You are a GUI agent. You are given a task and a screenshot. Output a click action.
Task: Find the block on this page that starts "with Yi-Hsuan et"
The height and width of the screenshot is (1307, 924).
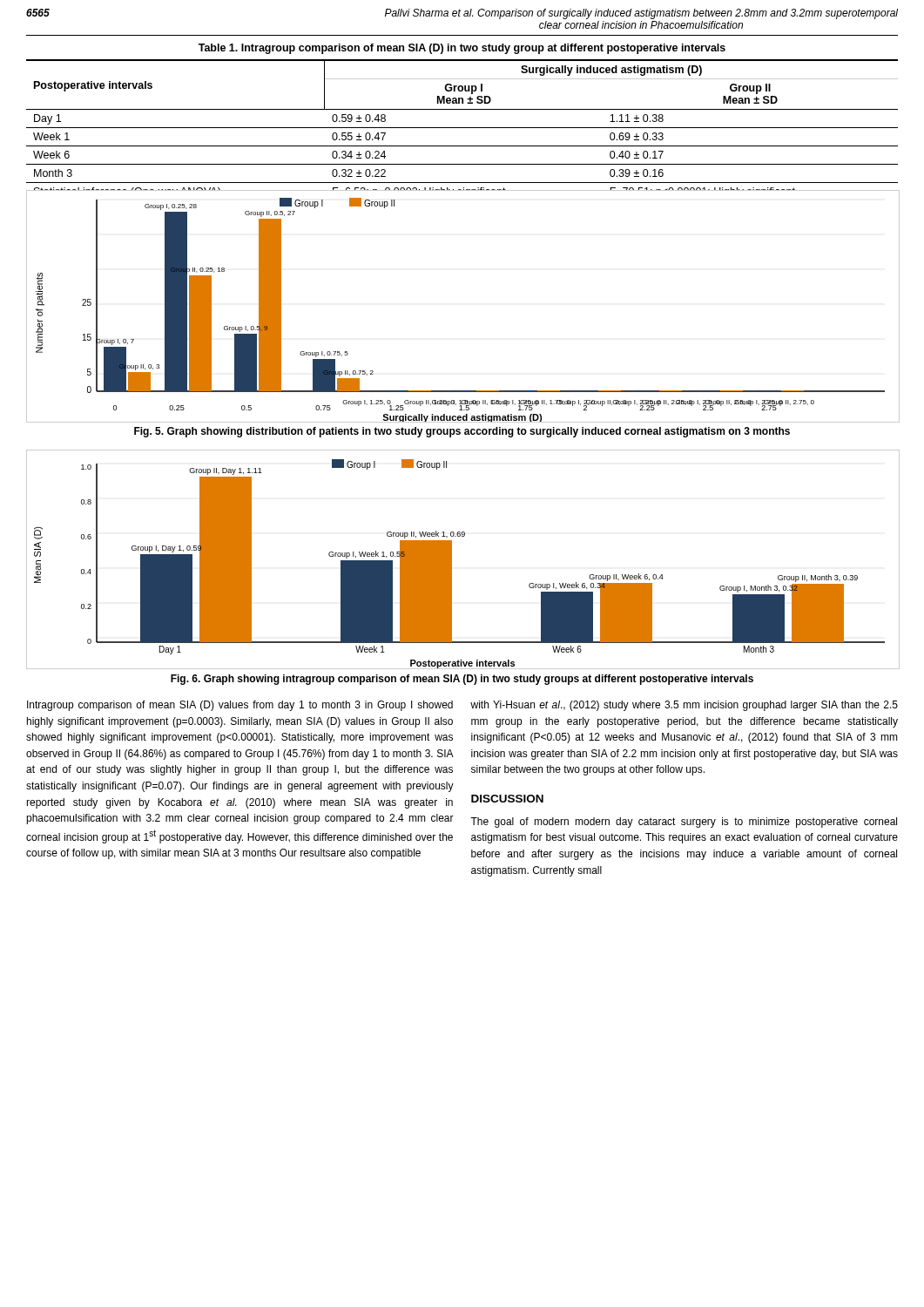pyautogui.click(x=684, y=737)
